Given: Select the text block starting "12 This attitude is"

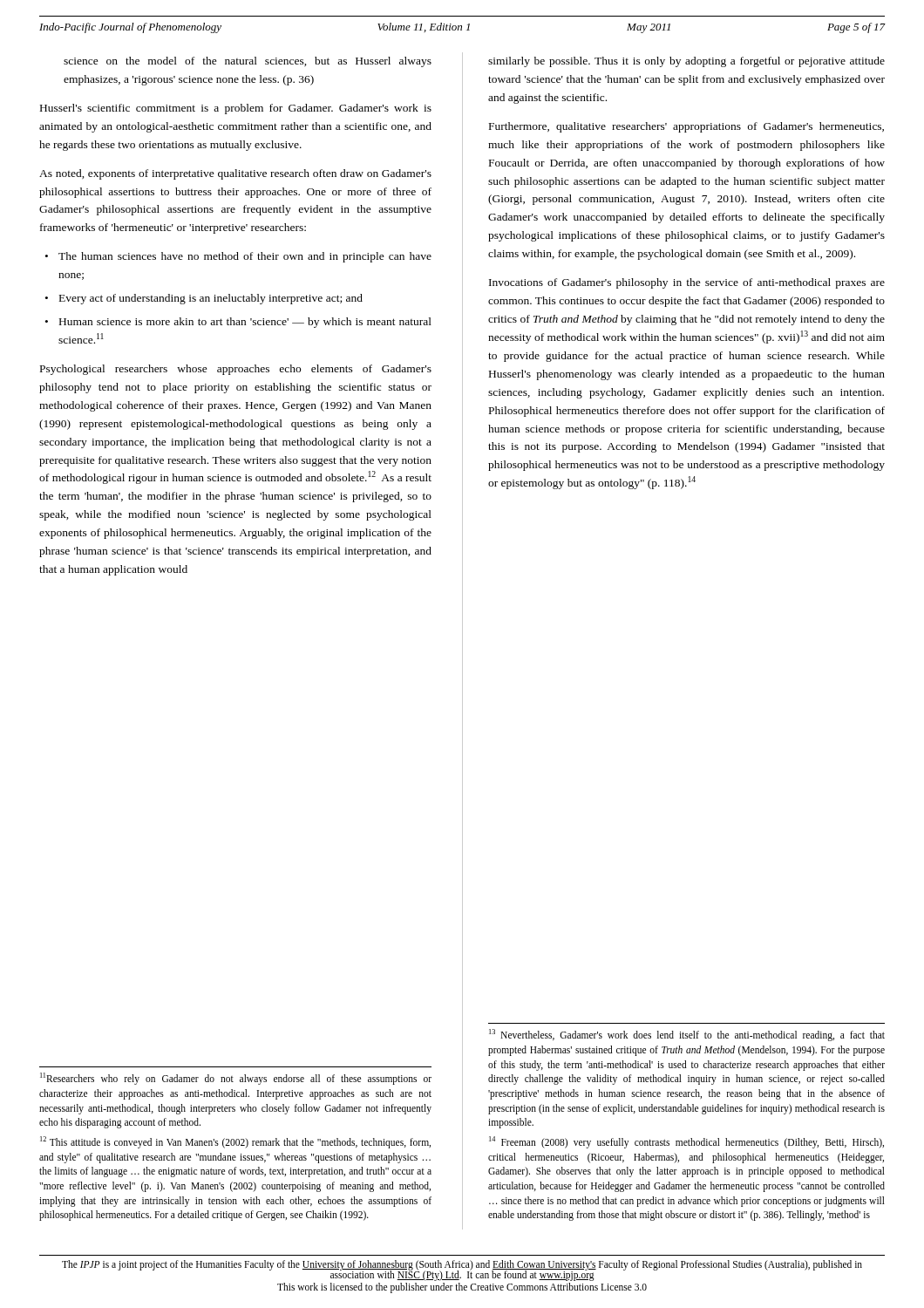Looking at the screenshot, I should click(235, 1178).
